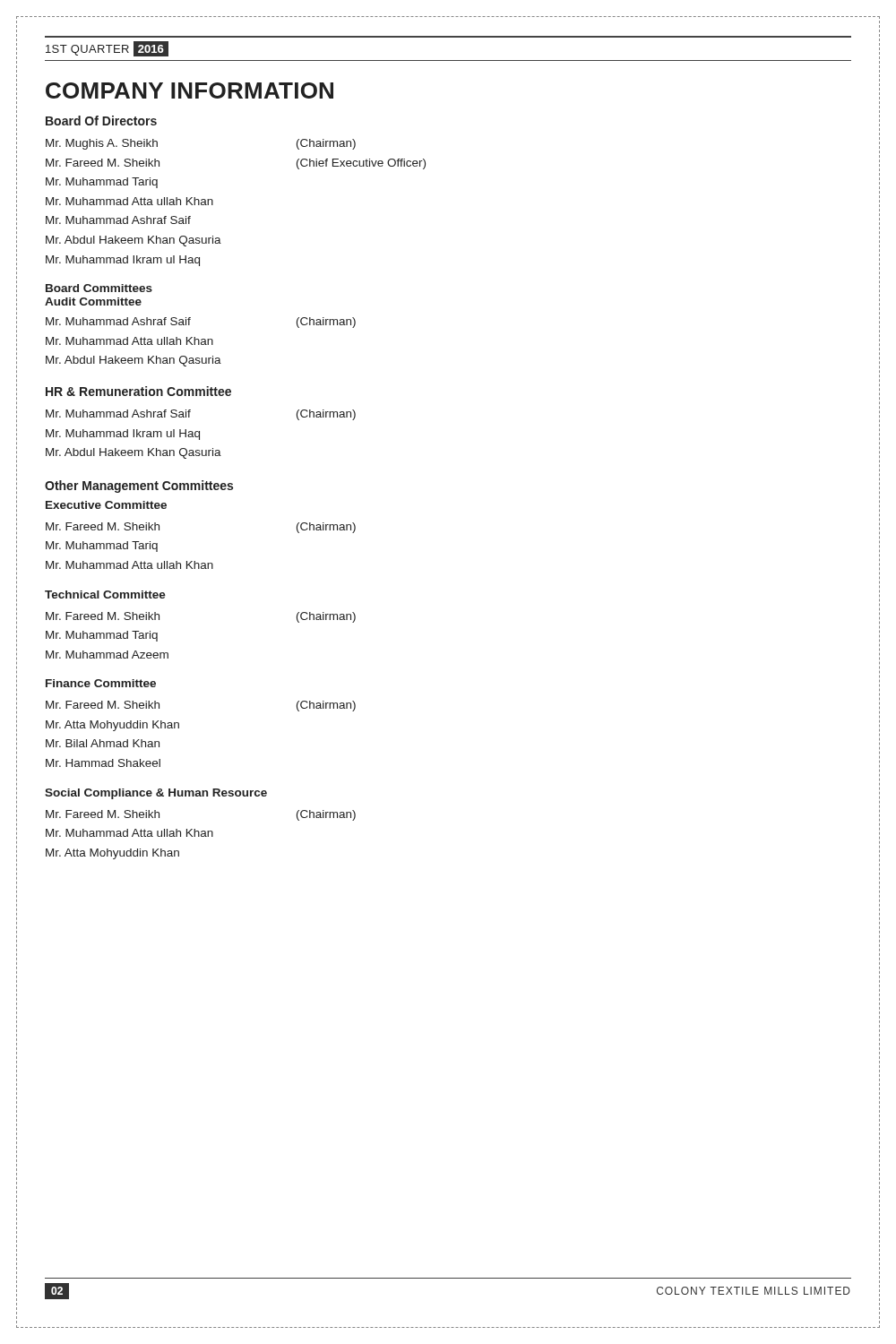Locate the text "Board CommitteesAudit Committee"
896x1344 pixels.
[99, 295]
